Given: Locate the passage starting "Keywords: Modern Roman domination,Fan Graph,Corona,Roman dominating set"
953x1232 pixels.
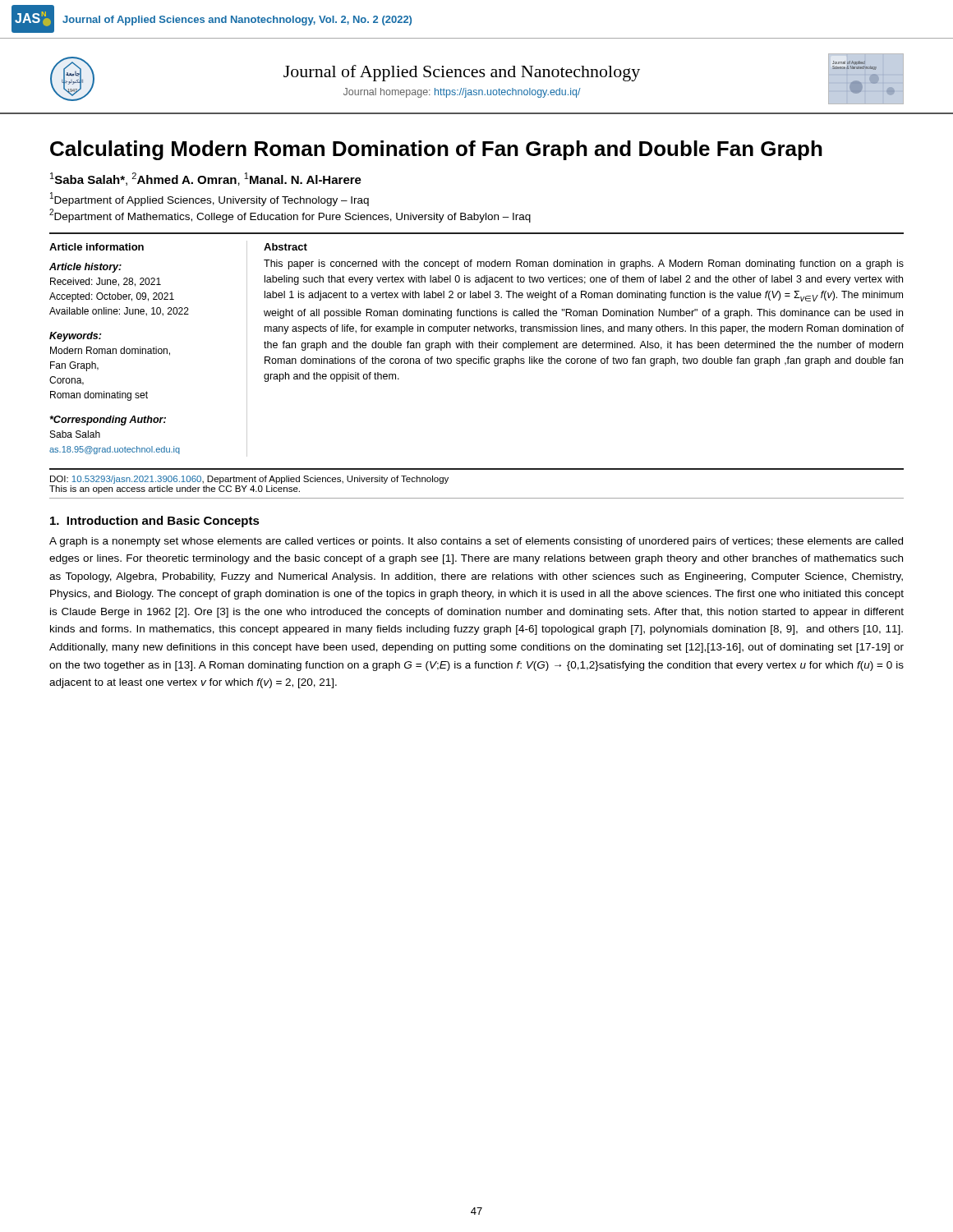Looking at the screenshot, I should (75, 337).
